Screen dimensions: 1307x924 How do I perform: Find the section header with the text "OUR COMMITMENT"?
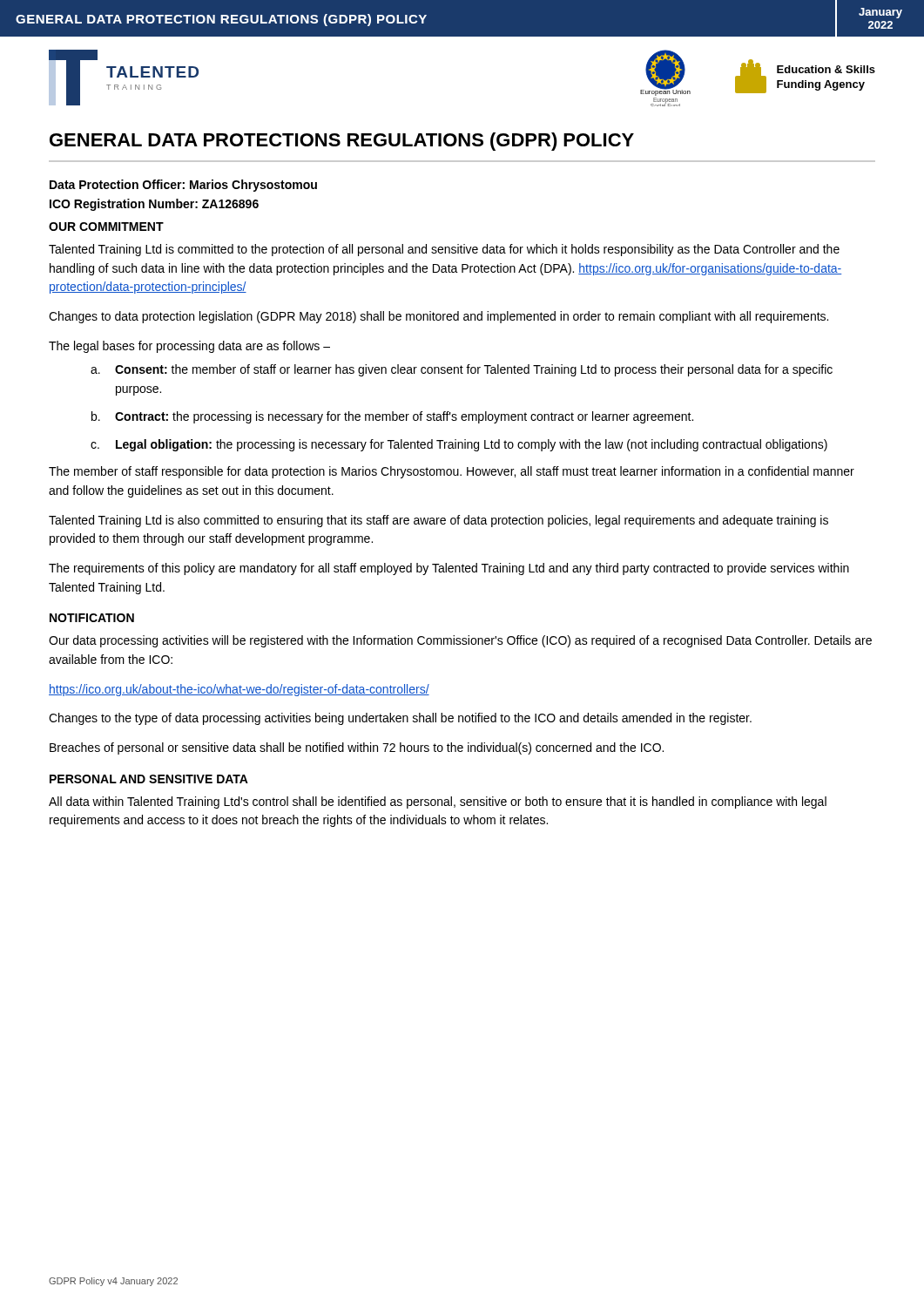[x=106, y=227]
